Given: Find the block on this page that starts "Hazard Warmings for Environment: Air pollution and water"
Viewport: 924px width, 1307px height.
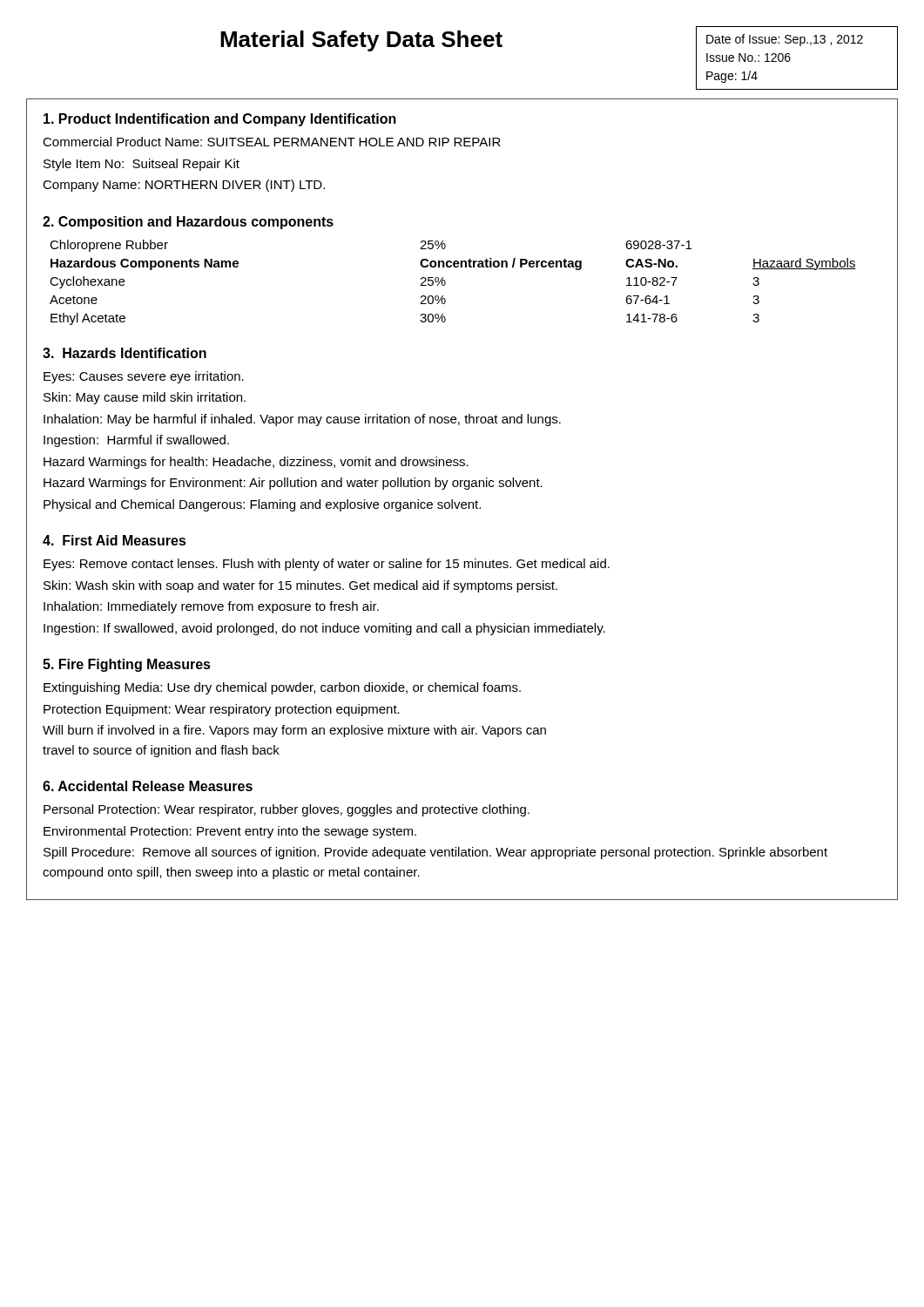Looking at the screenshot, I should [293, 482].
